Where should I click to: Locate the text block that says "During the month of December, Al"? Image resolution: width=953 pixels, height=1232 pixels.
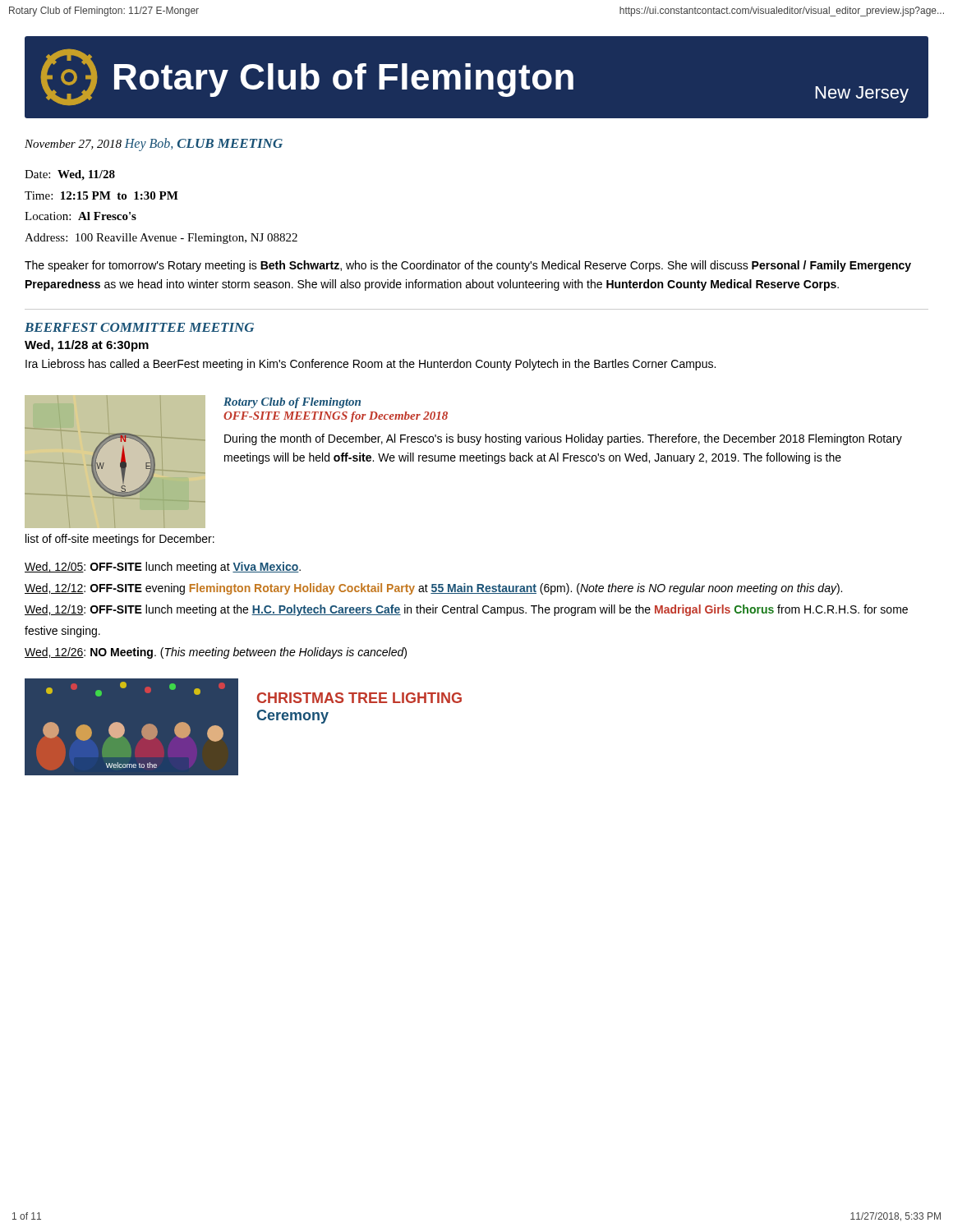563,448
